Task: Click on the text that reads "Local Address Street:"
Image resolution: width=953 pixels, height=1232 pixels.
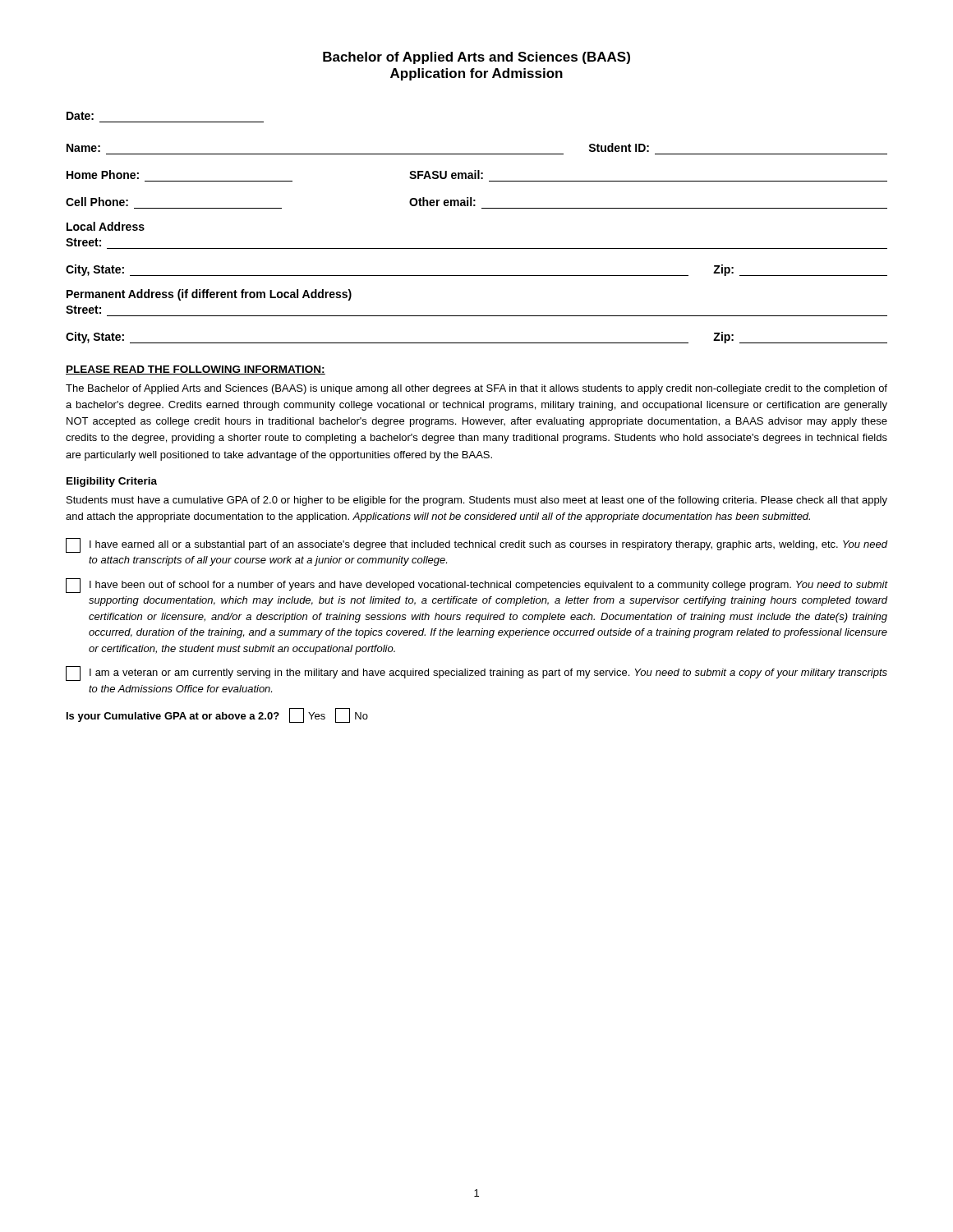Action: pyautogui.click(x=106, y=226)
